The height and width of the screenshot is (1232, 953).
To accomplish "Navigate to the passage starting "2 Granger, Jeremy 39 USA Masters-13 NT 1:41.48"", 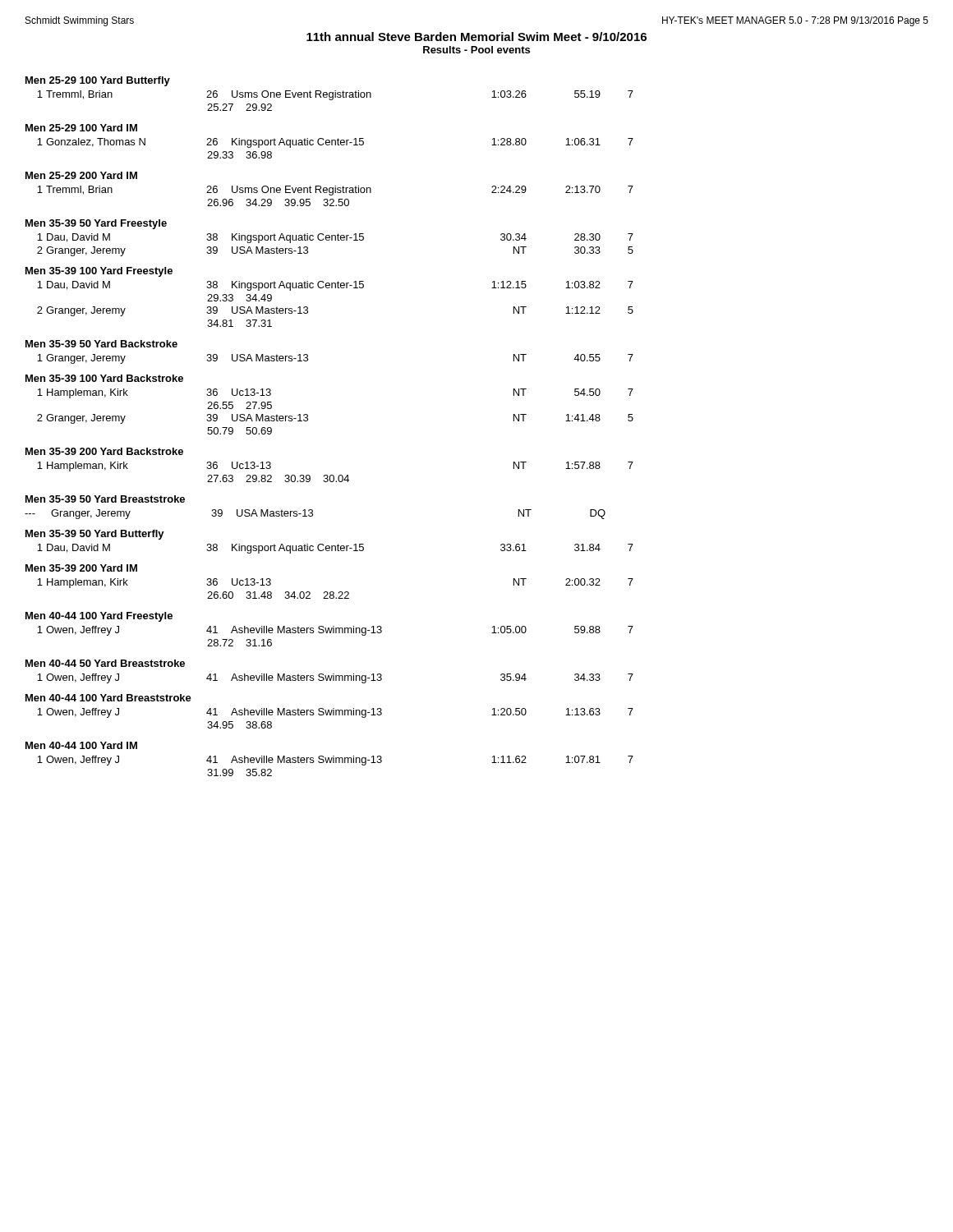I will coord(78,418).
